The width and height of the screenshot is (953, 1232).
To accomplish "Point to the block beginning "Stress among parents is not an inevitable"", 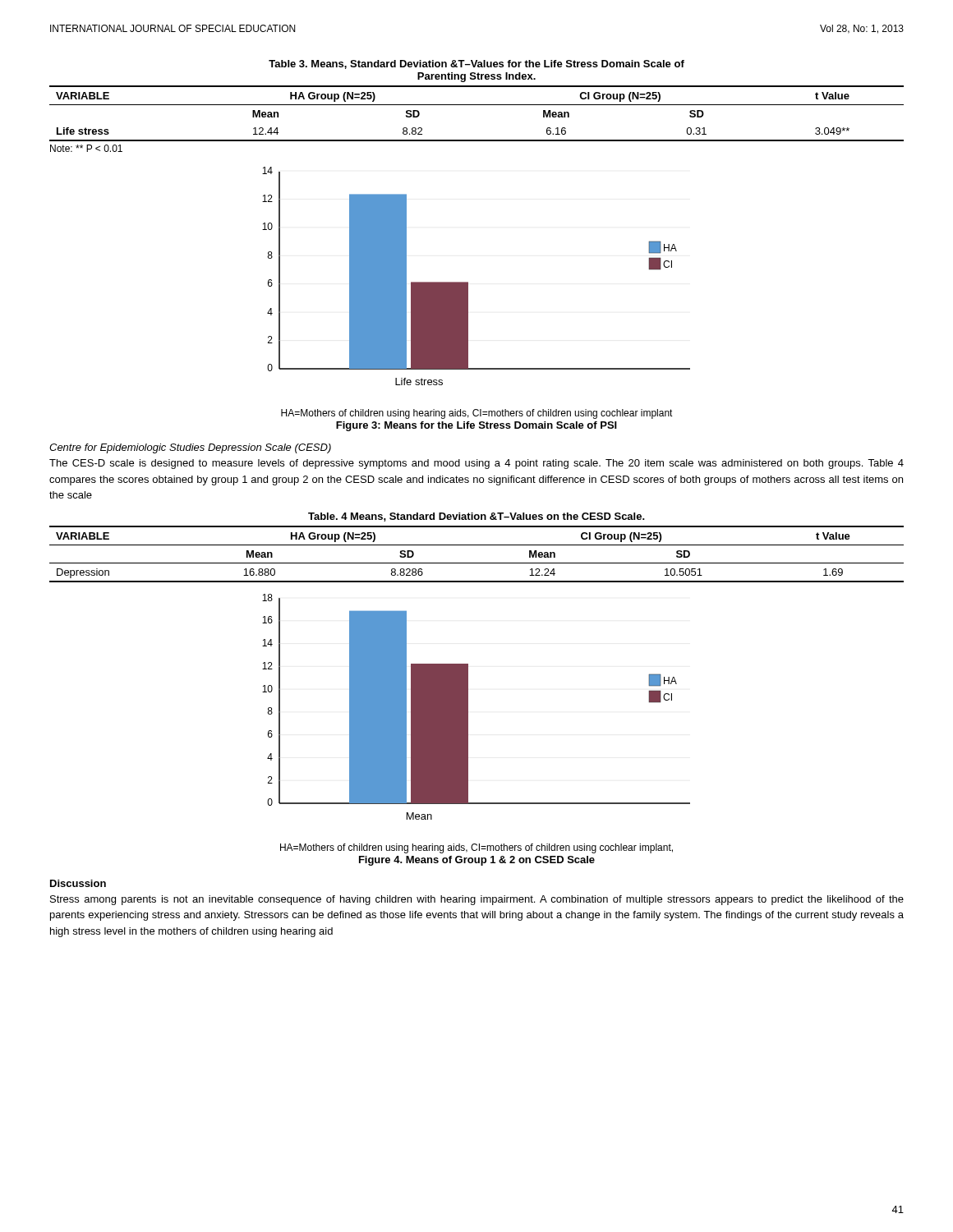I will tap(476, 915).
